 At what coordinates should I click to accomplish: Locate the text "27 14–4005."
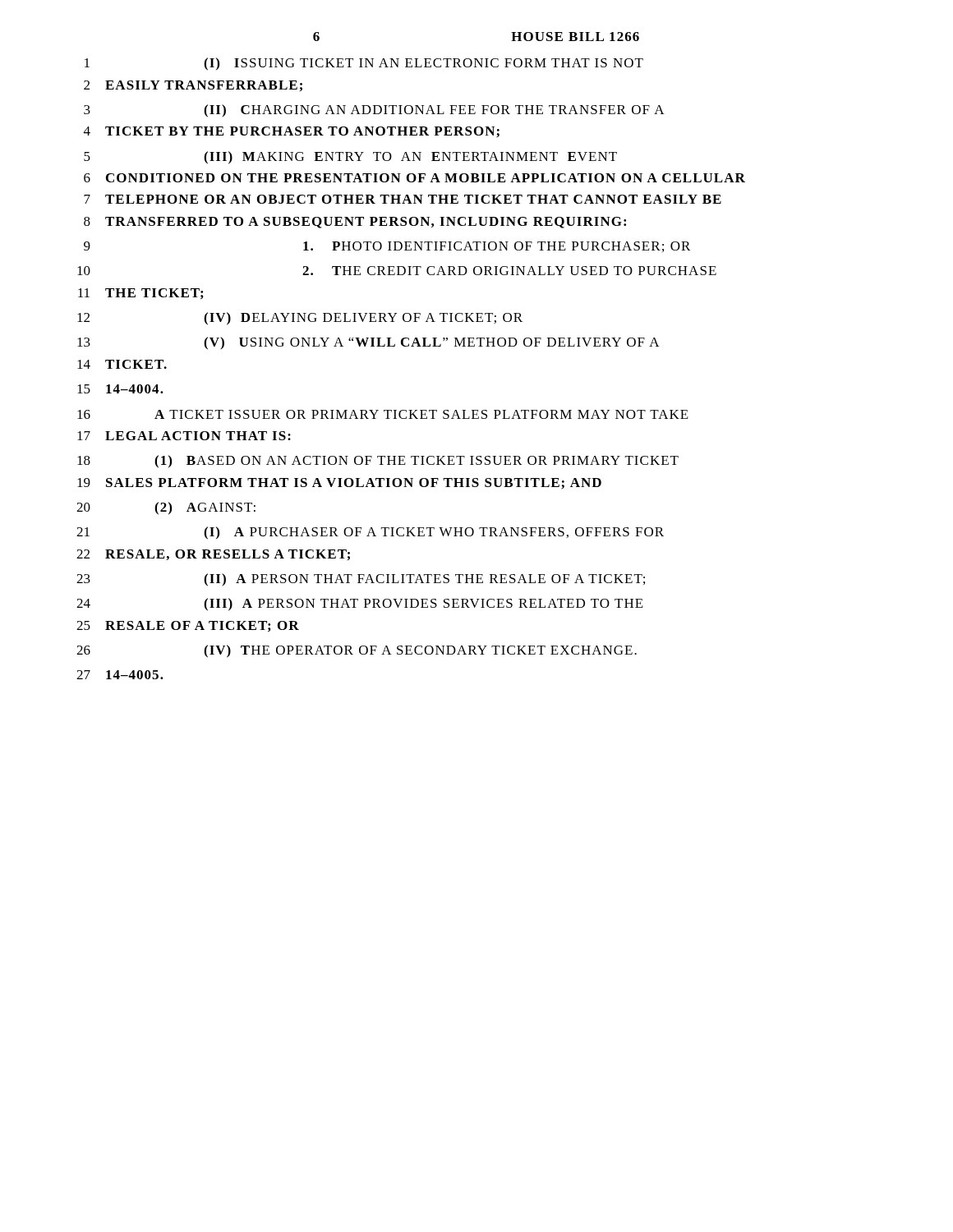120,675
